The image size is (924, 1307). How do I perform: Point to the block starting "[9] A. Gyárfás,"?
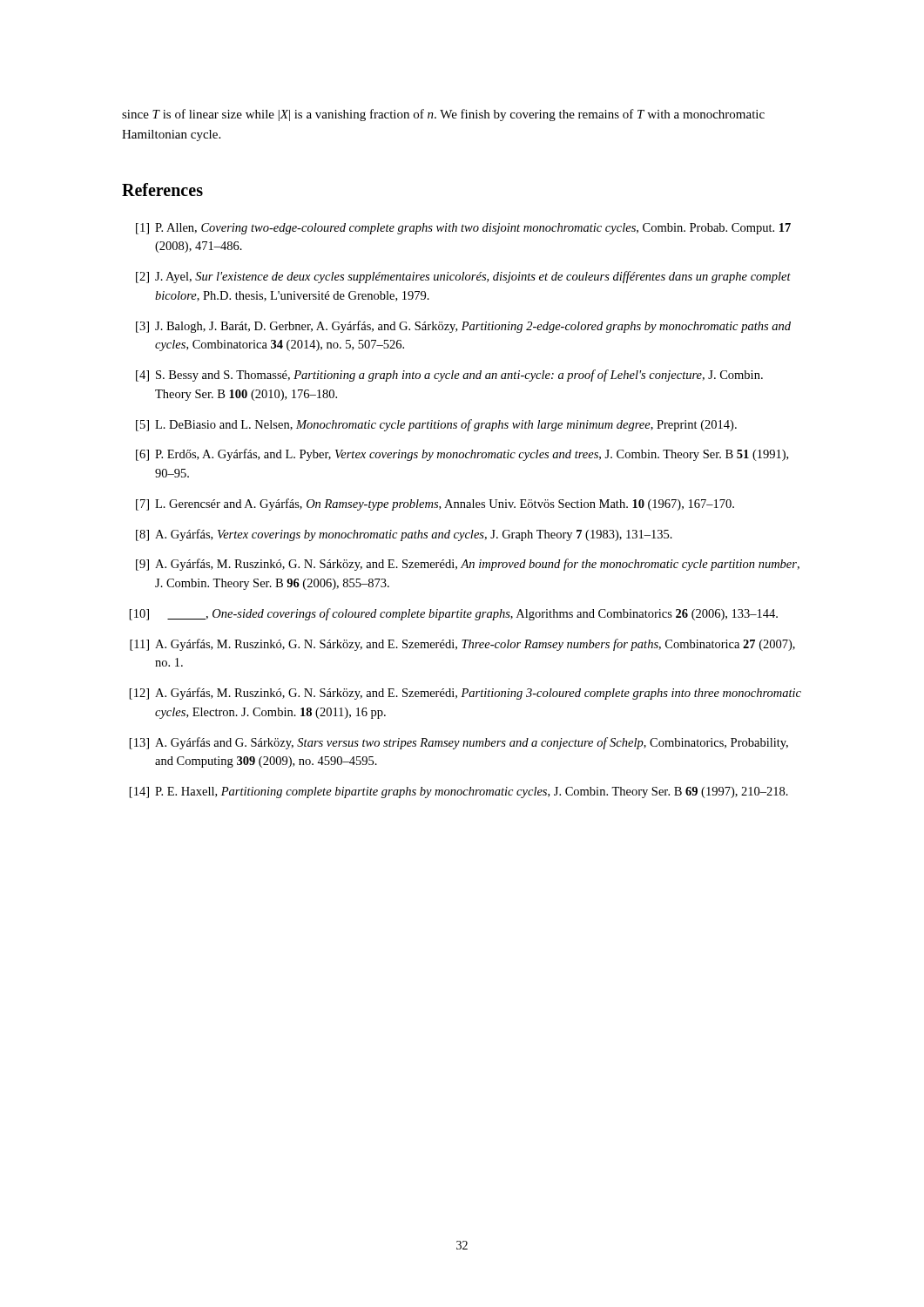coord(462,574)
